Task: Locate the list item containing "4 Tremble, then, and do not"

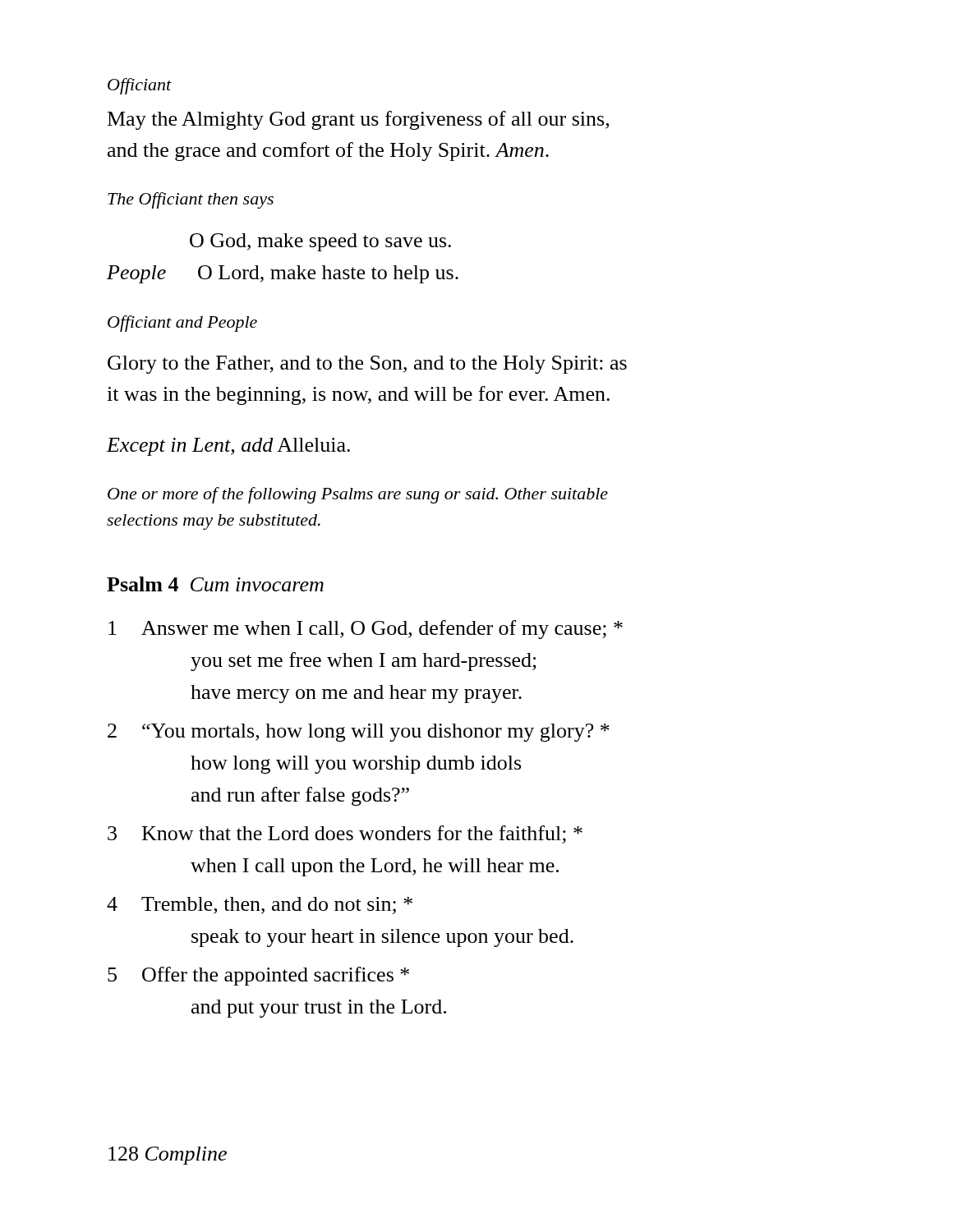Action: click(260, 906)
